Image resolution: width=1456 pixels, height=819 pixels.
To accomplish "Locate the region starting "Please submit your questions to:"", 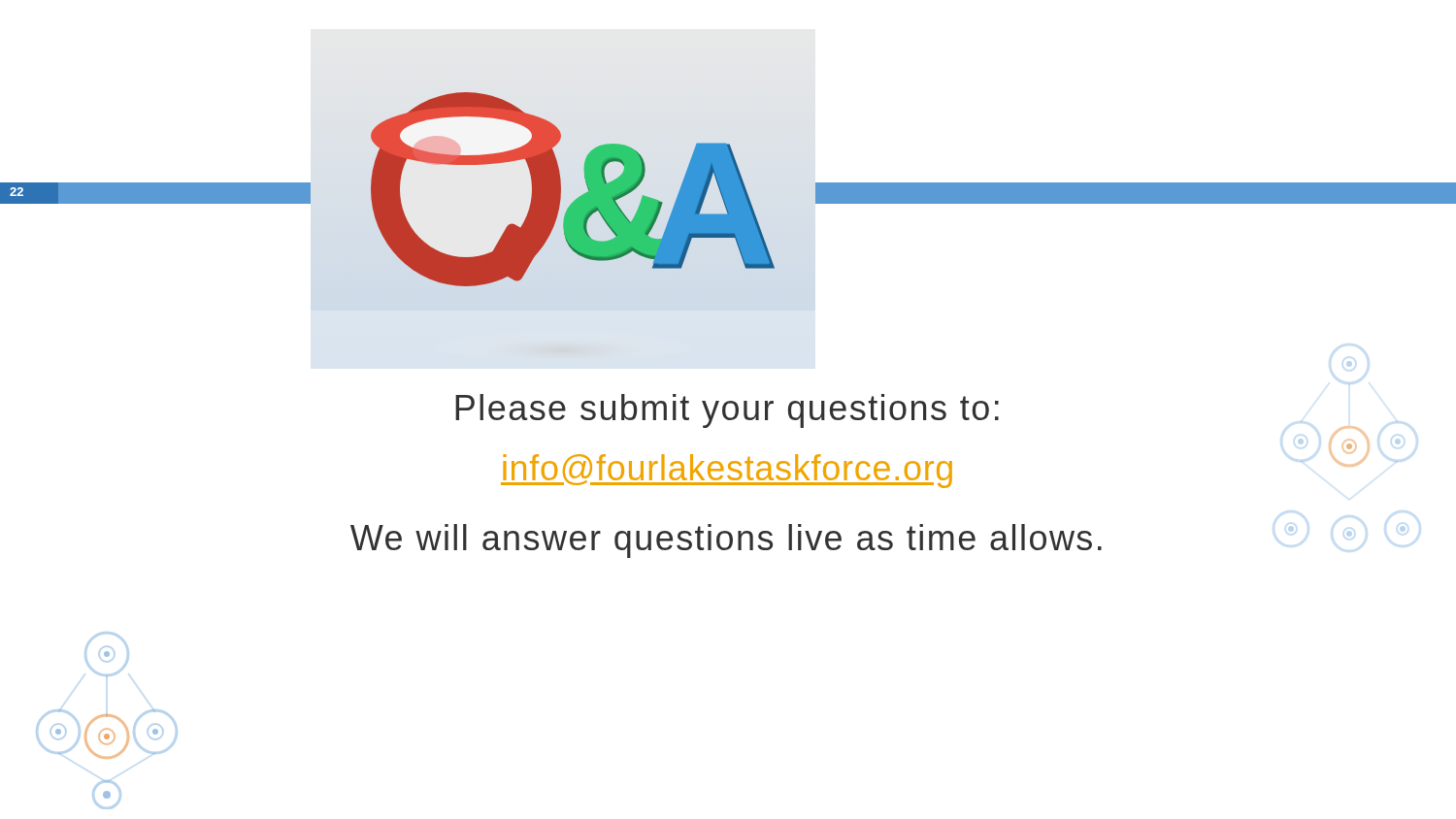I will 728,408.
